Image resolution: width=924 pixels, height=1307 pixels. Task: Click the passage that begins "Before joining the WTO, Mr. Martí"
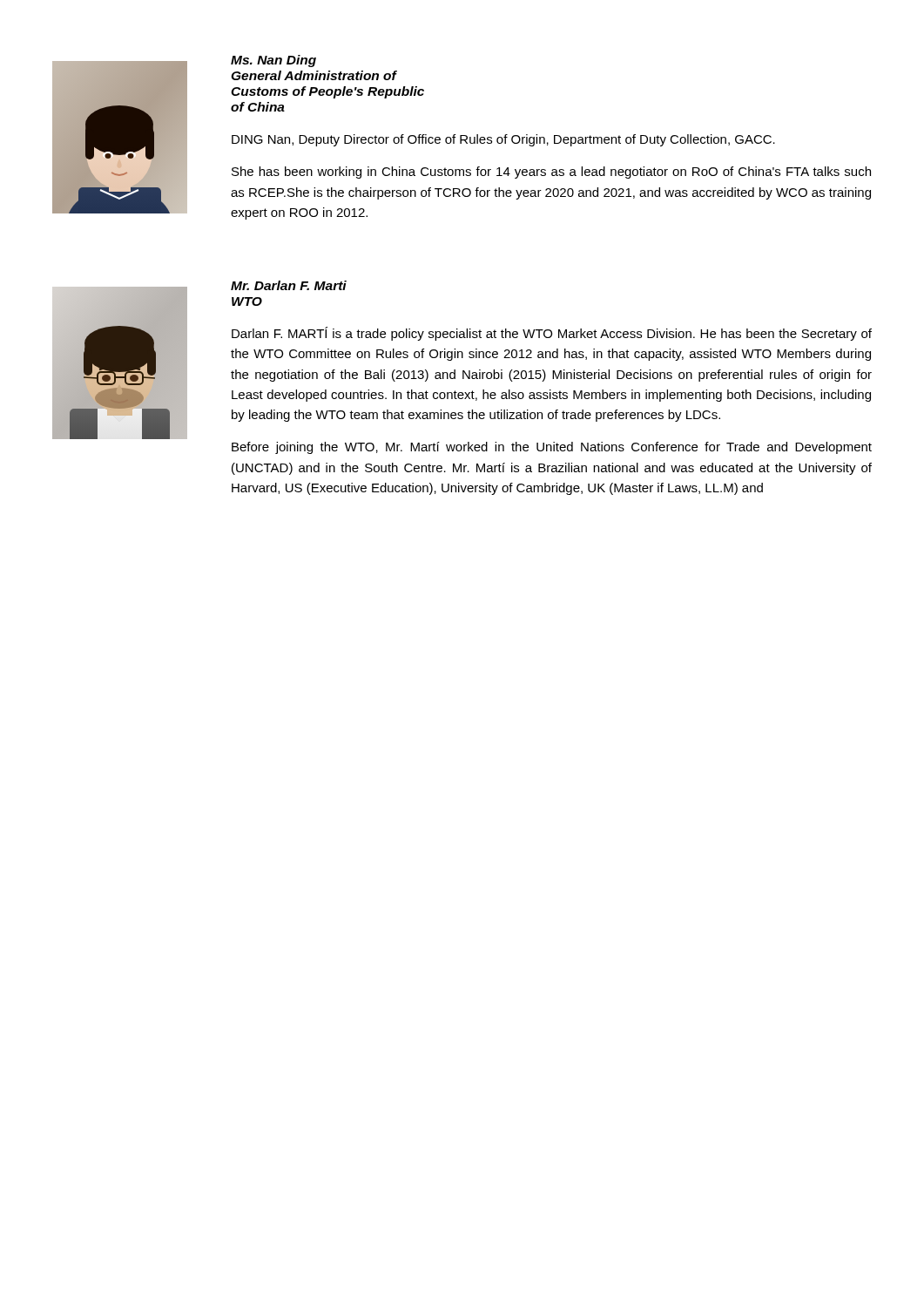coord(551,467)
